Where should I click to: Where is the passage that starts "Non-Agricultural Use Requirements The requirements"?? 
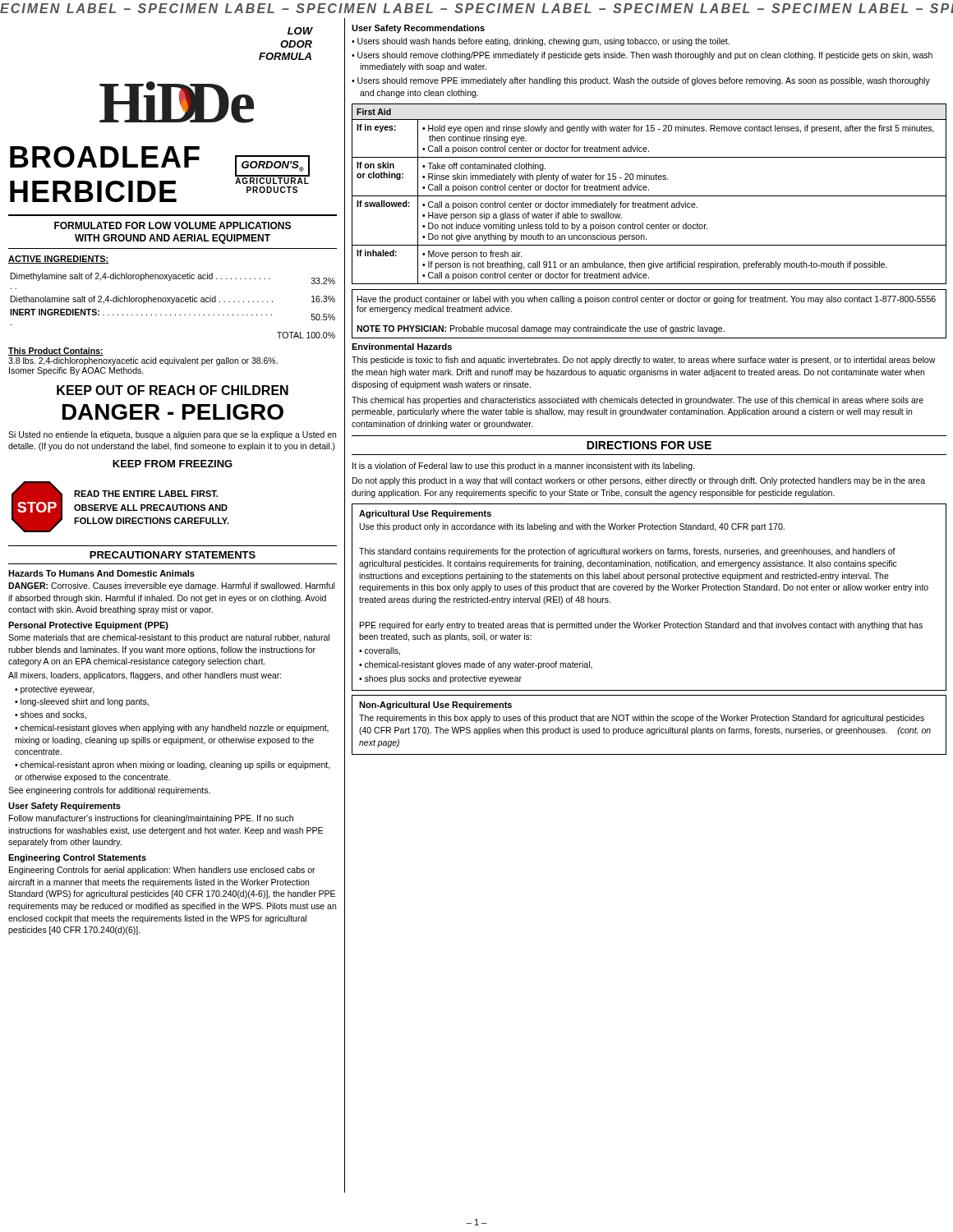(x=649, y=724)
